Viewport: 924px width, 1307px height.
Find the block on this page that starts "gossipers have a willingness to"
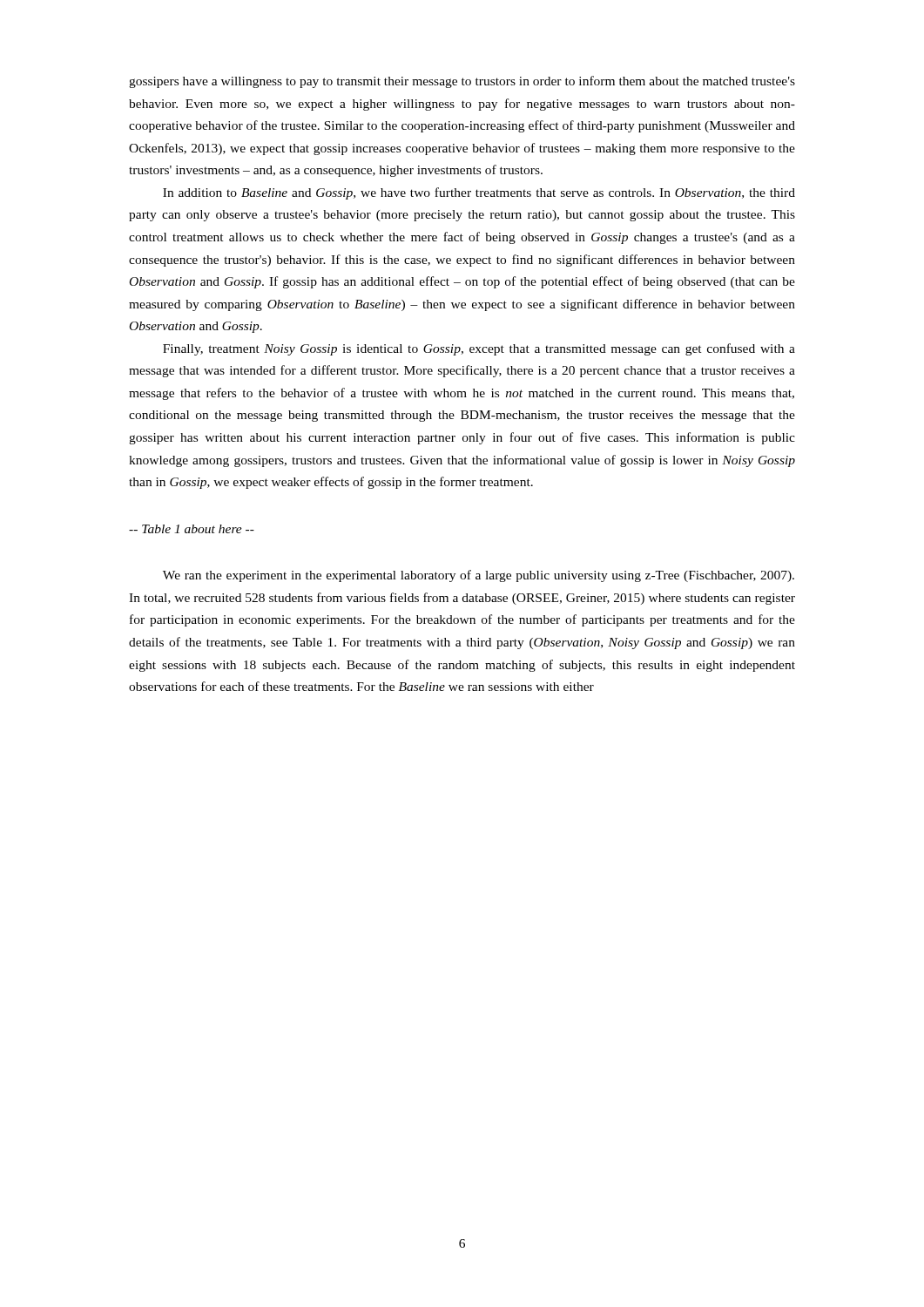(462, 125)
